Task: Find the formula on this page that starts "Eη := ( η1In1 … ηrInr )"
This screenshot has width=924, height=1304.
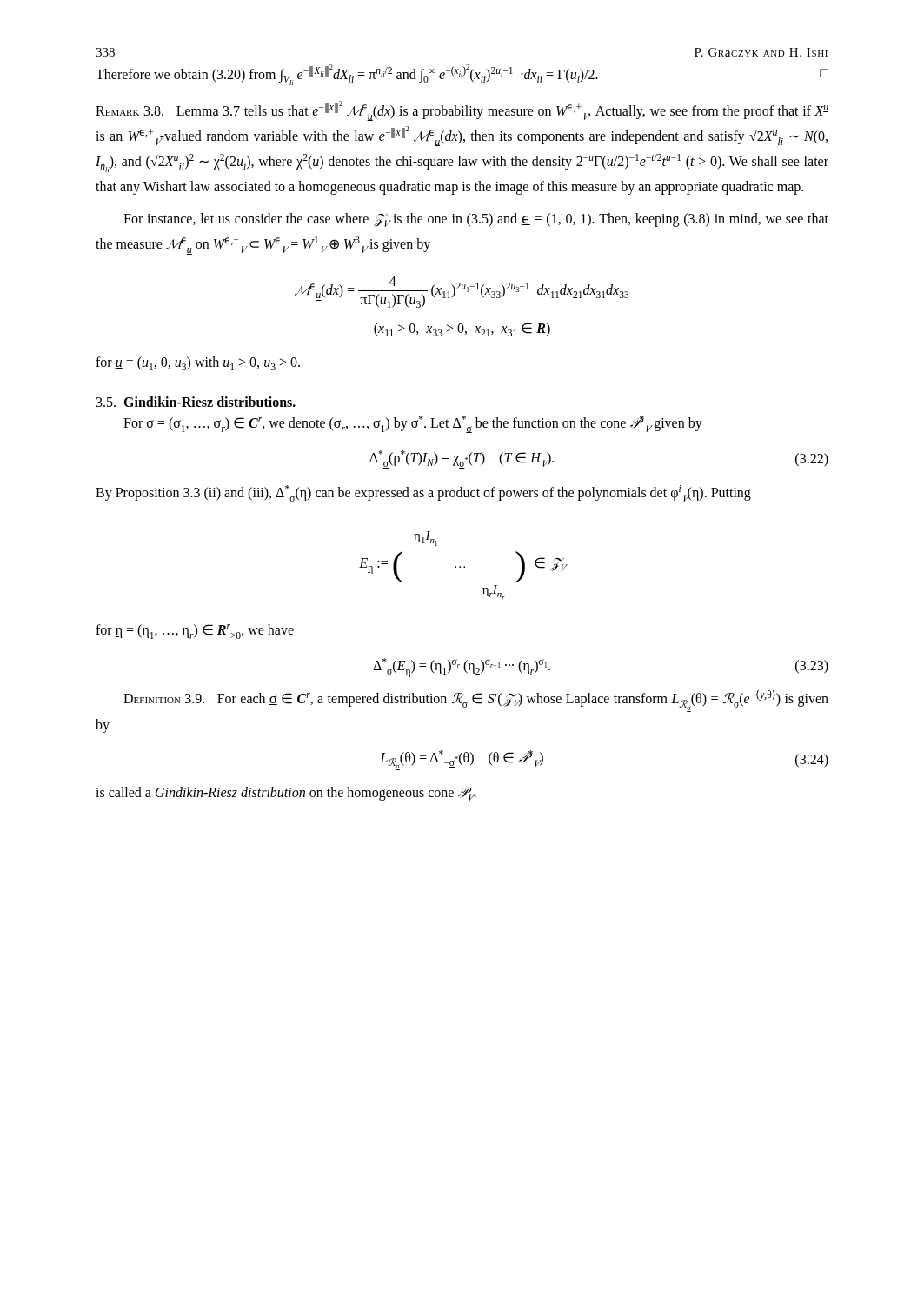Action: (x=462, y=564)
